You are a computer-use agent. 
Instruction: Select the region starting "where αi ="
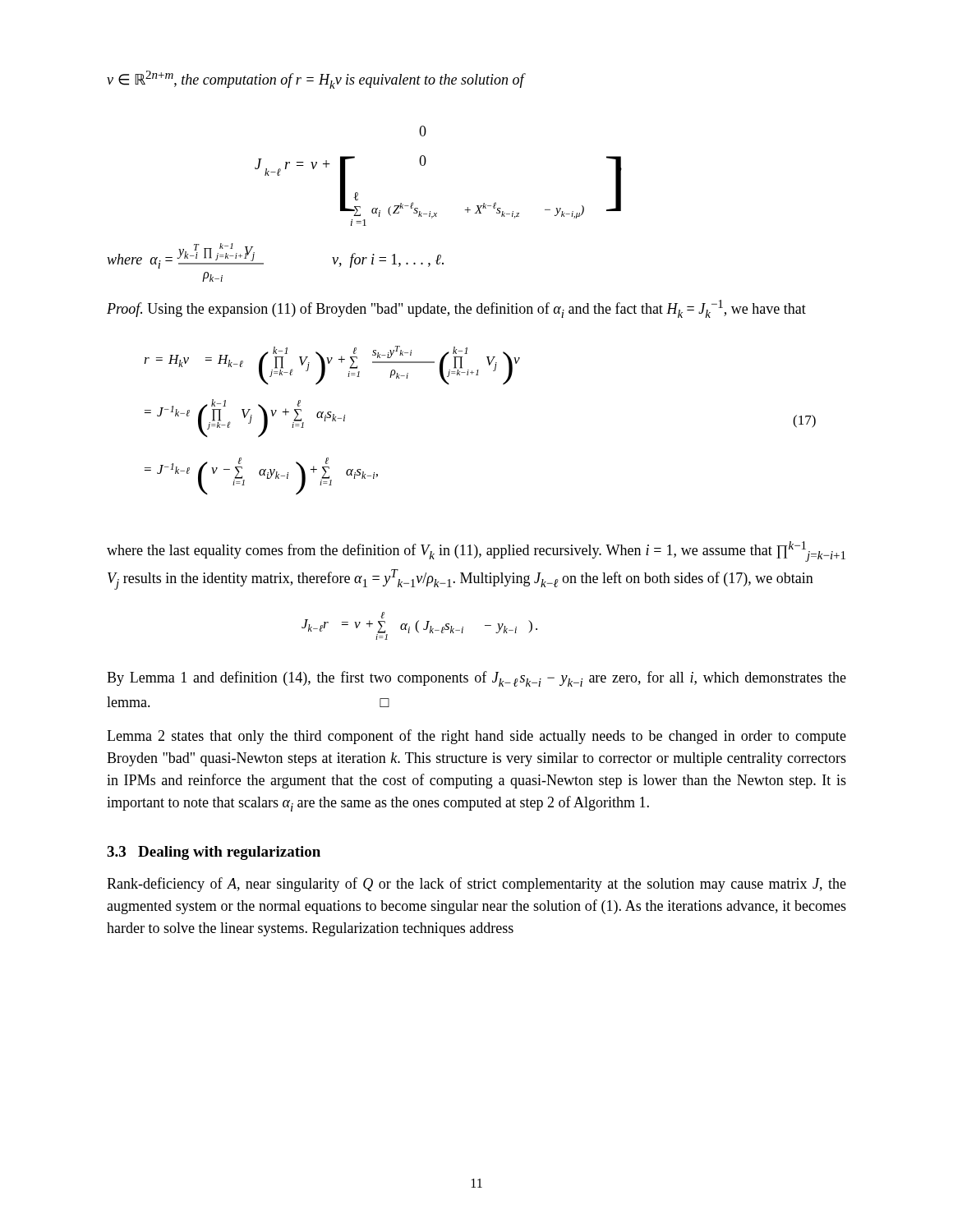[155, 257]
